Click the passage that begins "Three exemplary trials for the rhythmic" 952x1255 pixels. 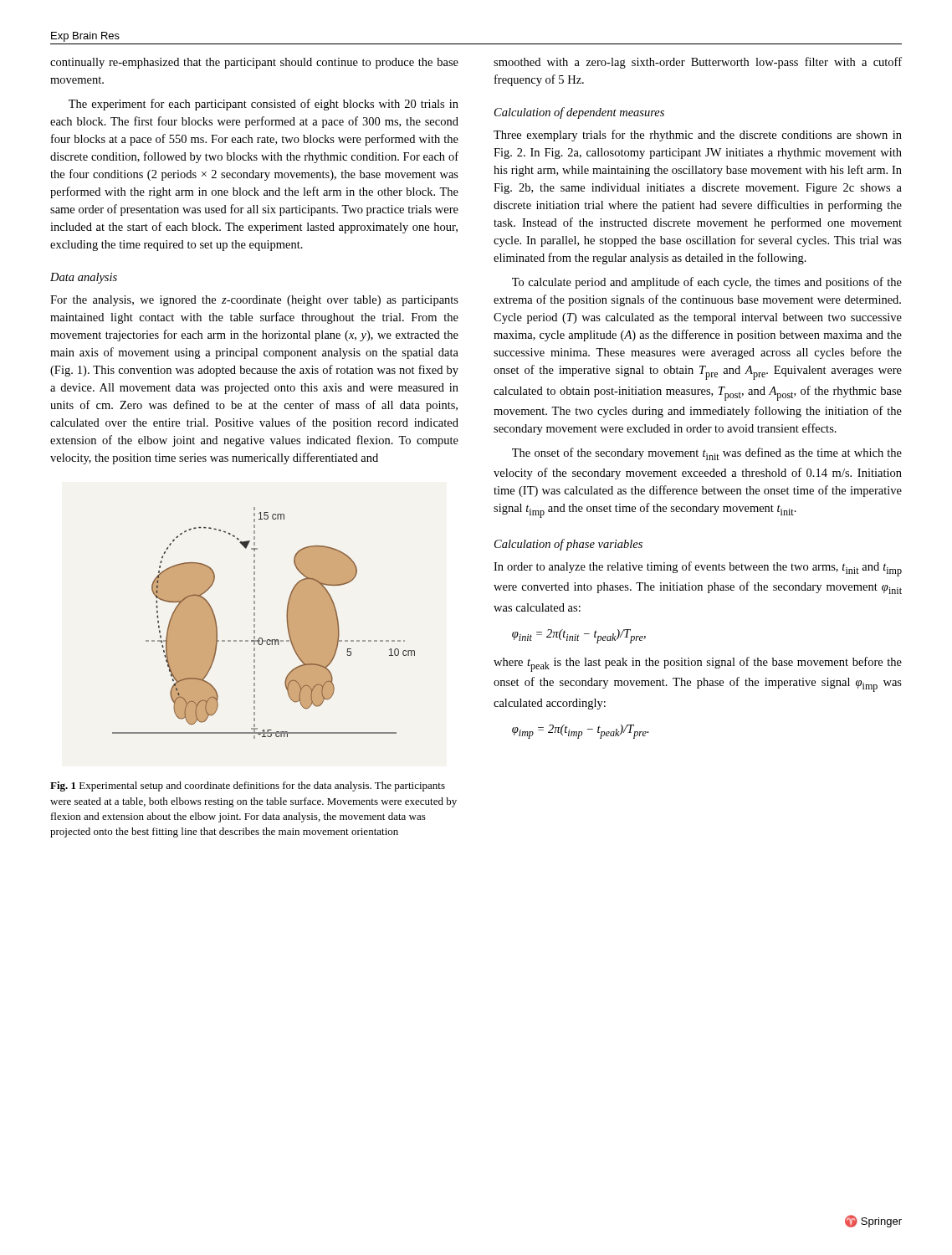(x=698, y=323)
